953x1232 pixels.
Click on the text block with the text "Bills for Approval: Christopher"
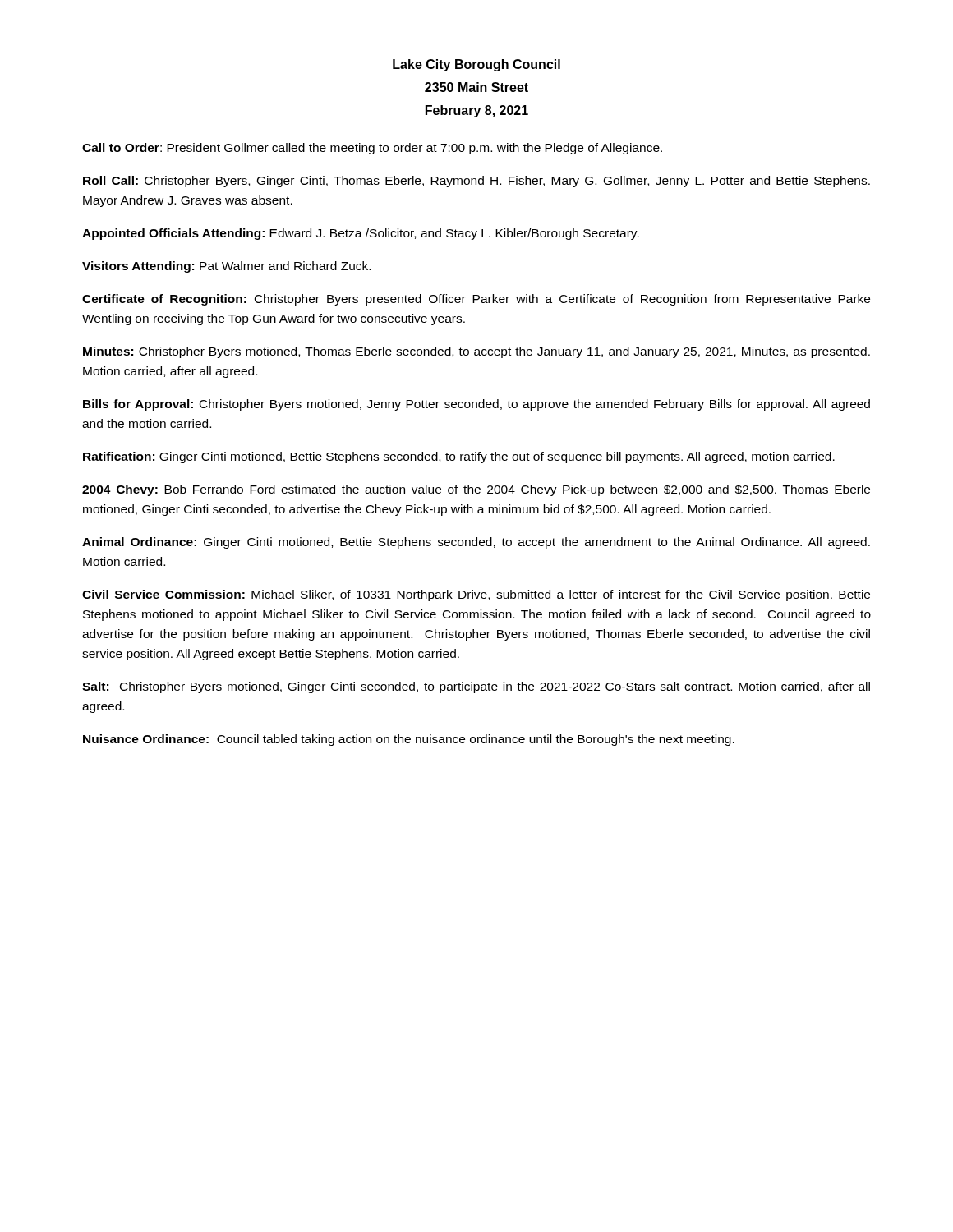tap(476, 414)
